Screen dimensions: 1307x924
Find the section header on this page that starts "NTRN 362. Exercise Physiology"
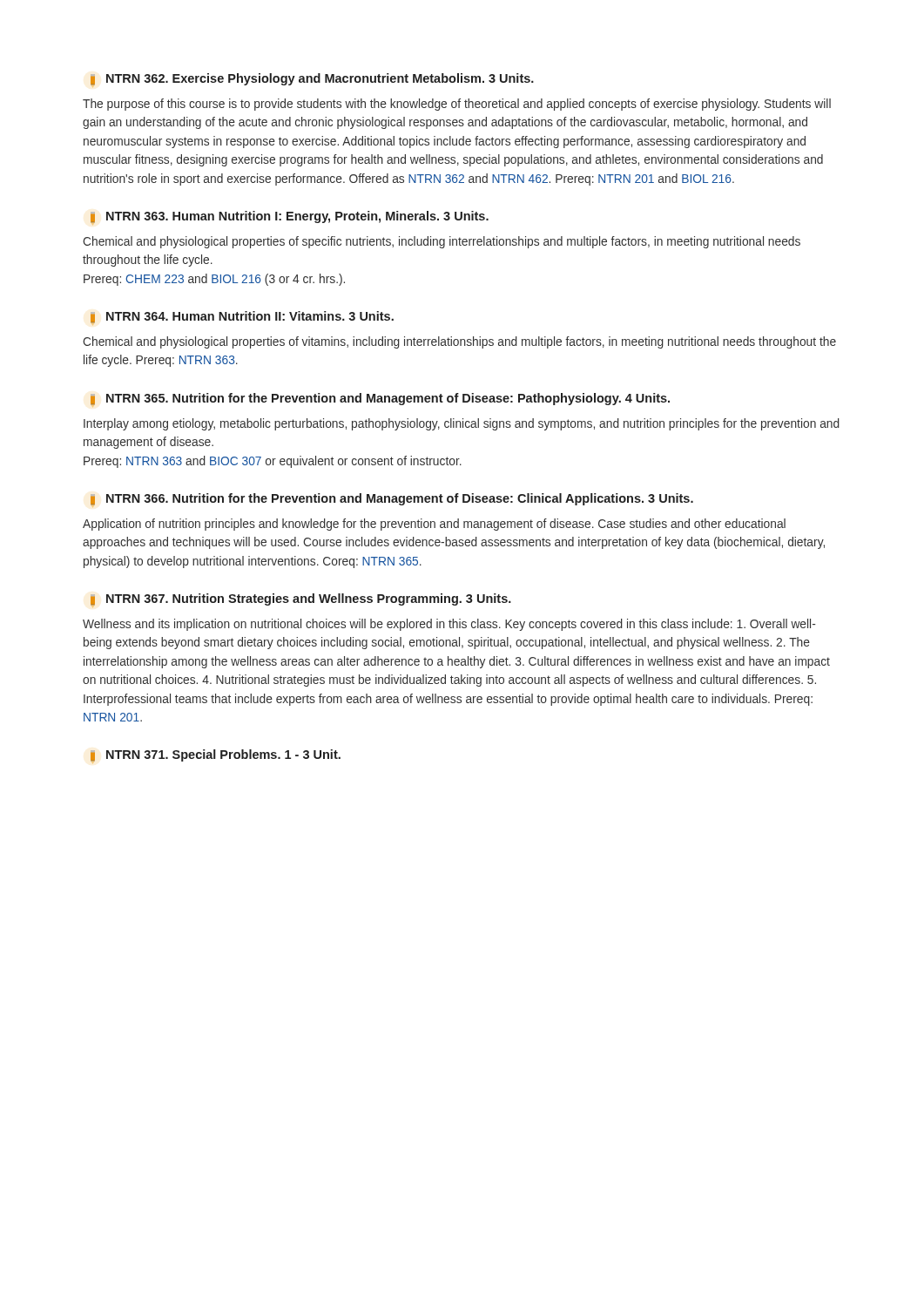(308, 80)
